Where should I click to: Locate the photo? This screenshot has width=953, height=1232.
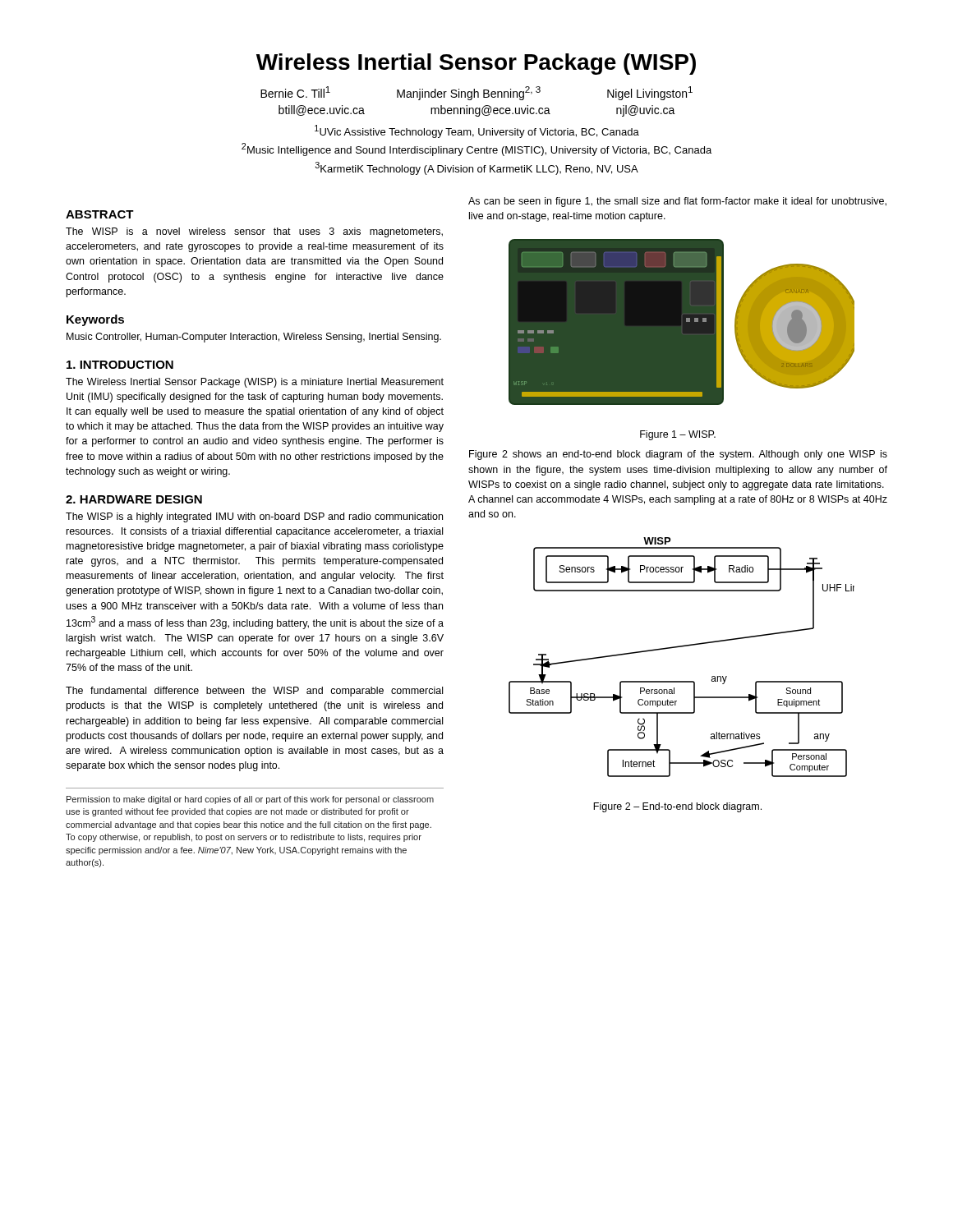click(678, 328)
